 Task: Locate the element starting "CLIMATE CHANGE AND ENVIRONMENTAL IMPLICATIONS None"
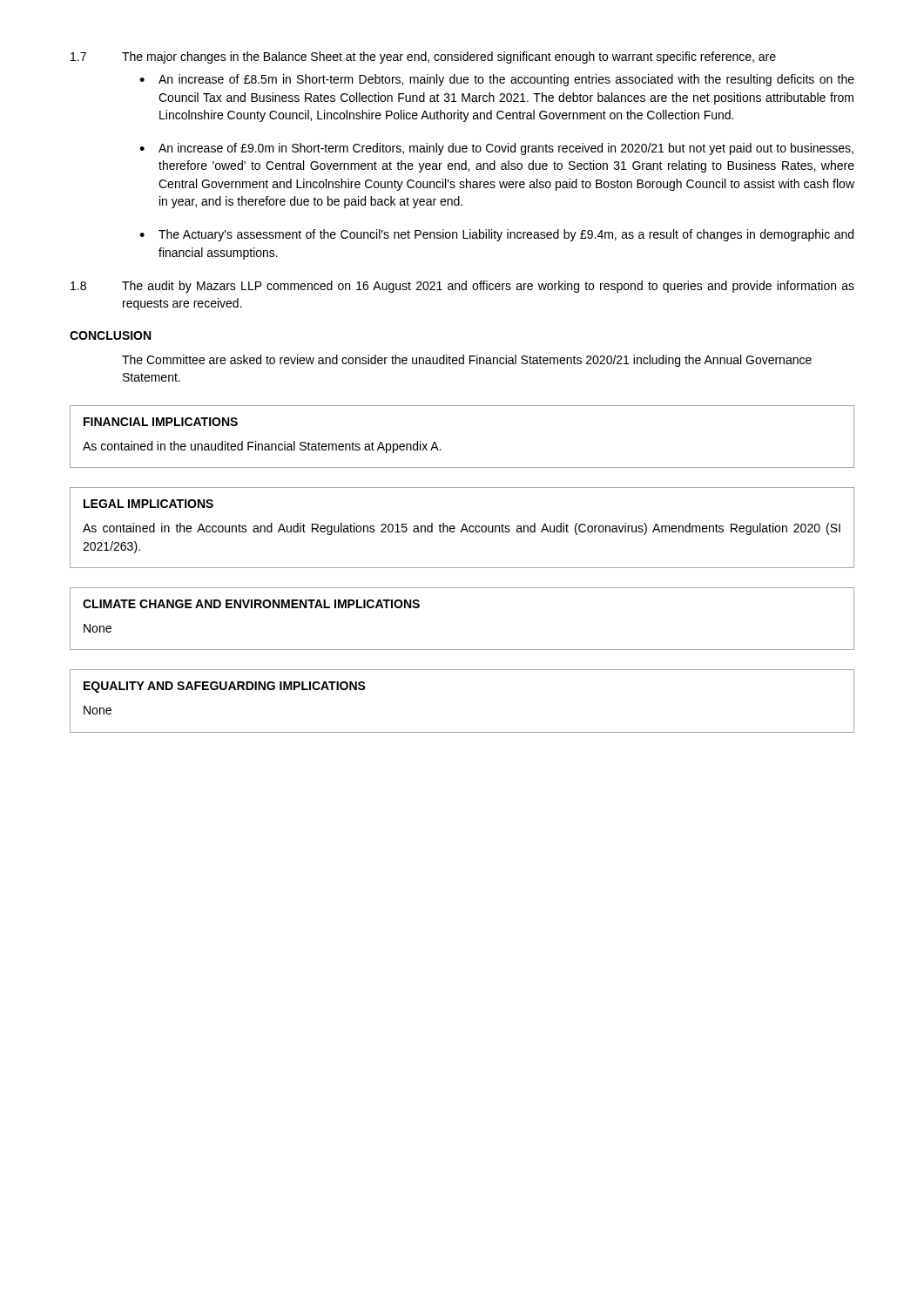point(251,604)
